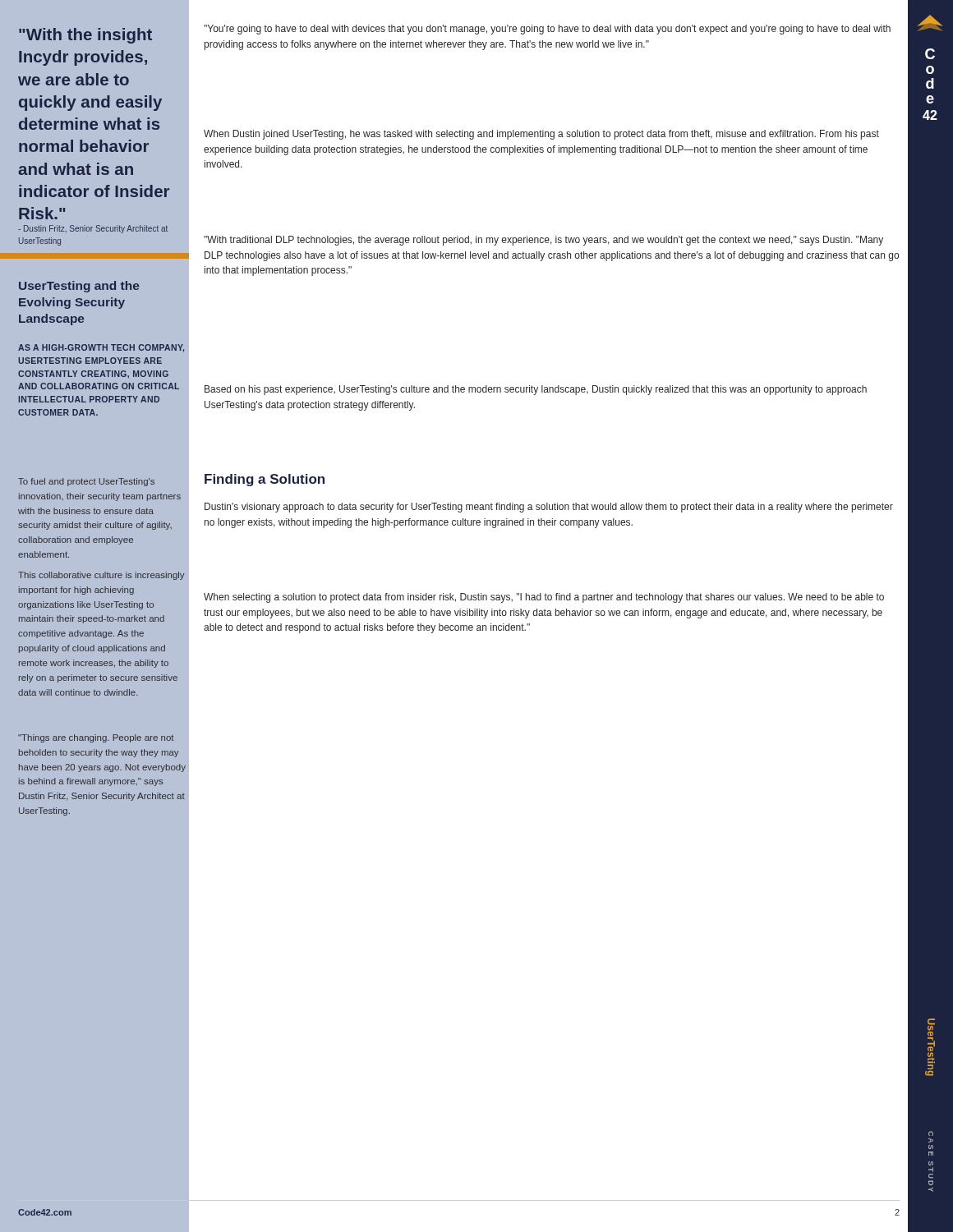Image resolution: width=953 pixels, height=1232 pixels.
Task: Point to the section header beginning "UserTesting and the"
Action: (102, 302)
